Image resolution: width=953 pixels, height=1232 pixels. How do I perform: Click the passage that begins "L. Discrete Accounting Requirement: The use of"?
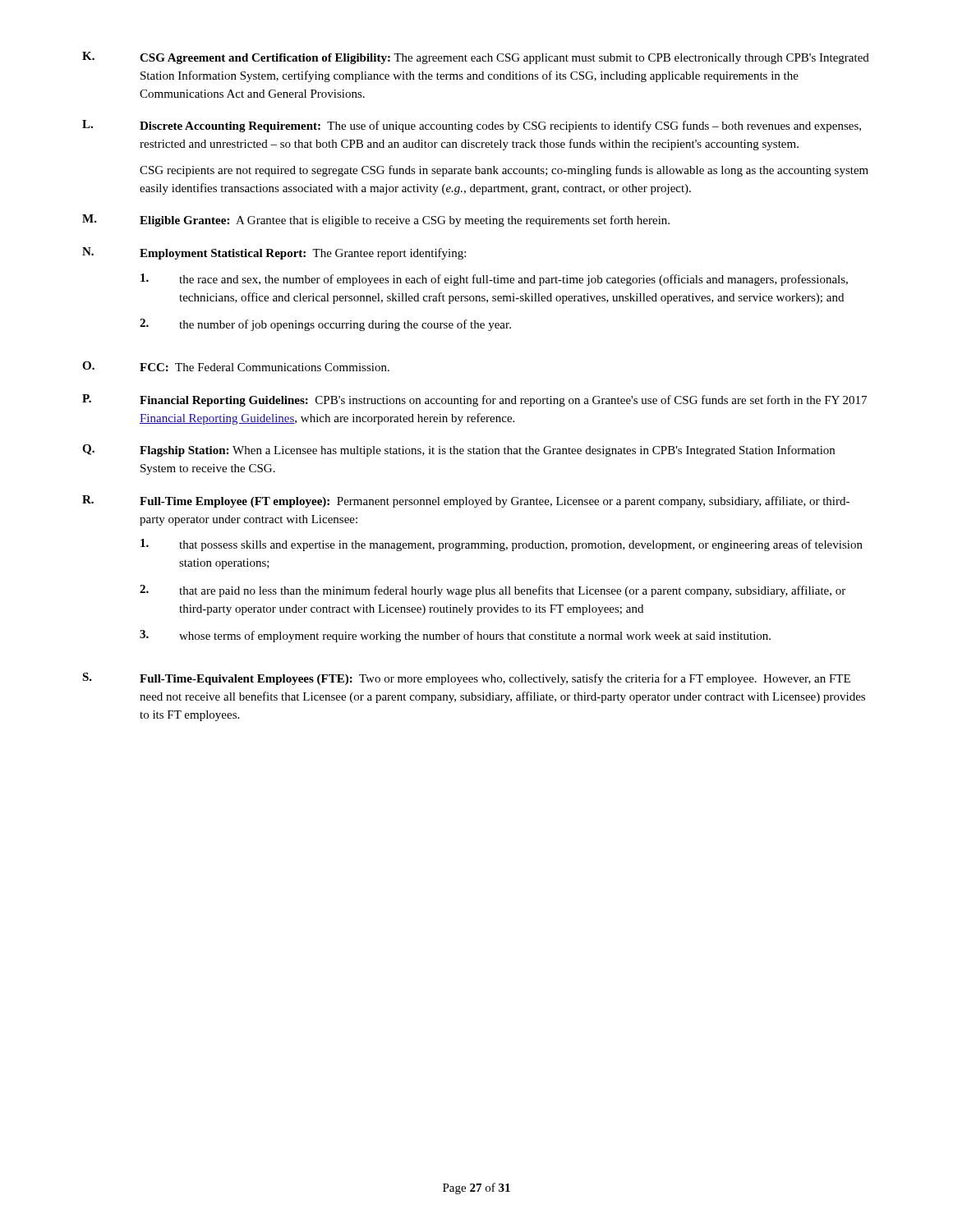(476, 158)
